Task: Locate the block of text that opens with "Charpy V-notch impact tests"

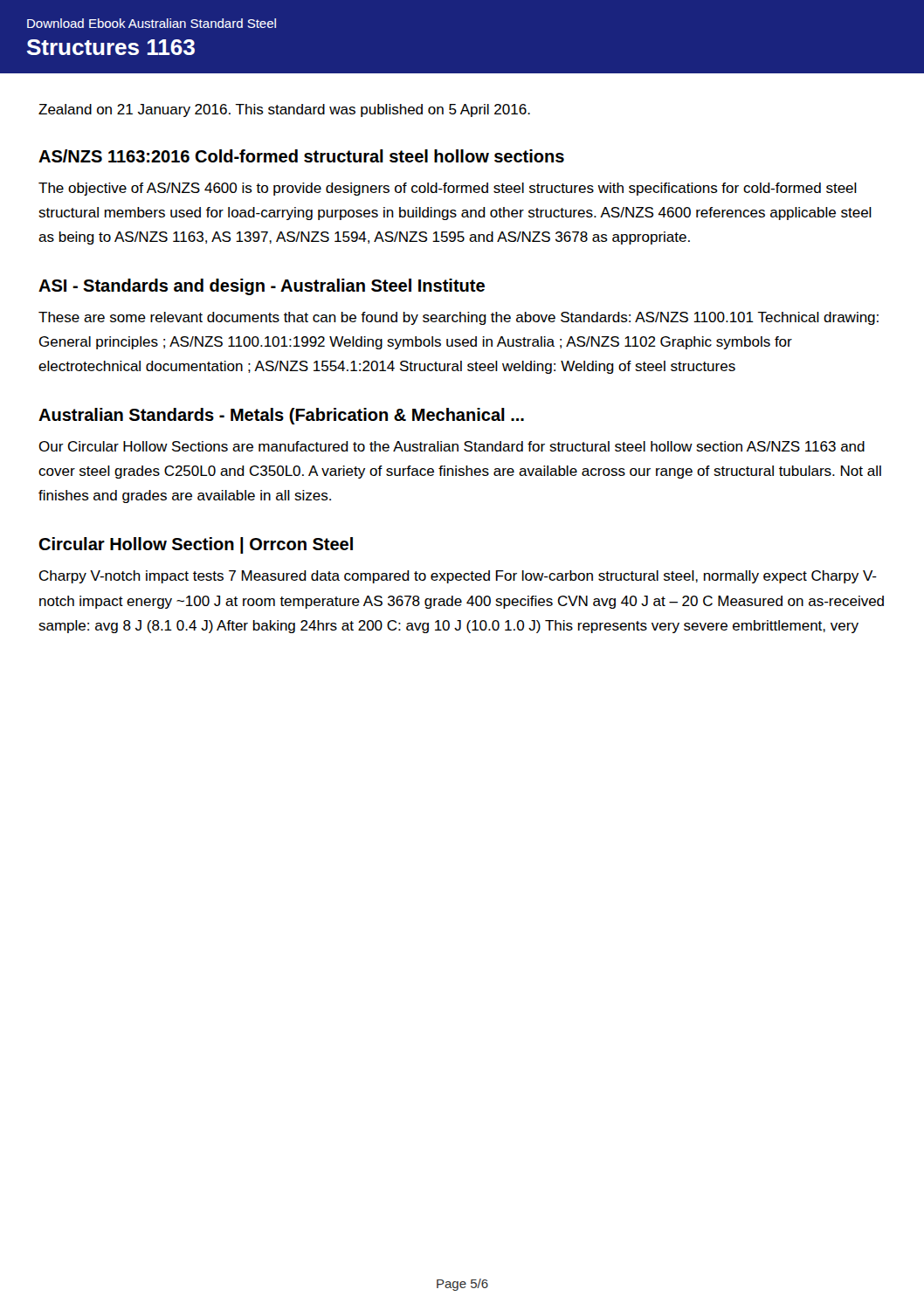Action: (x=462, y=601)
